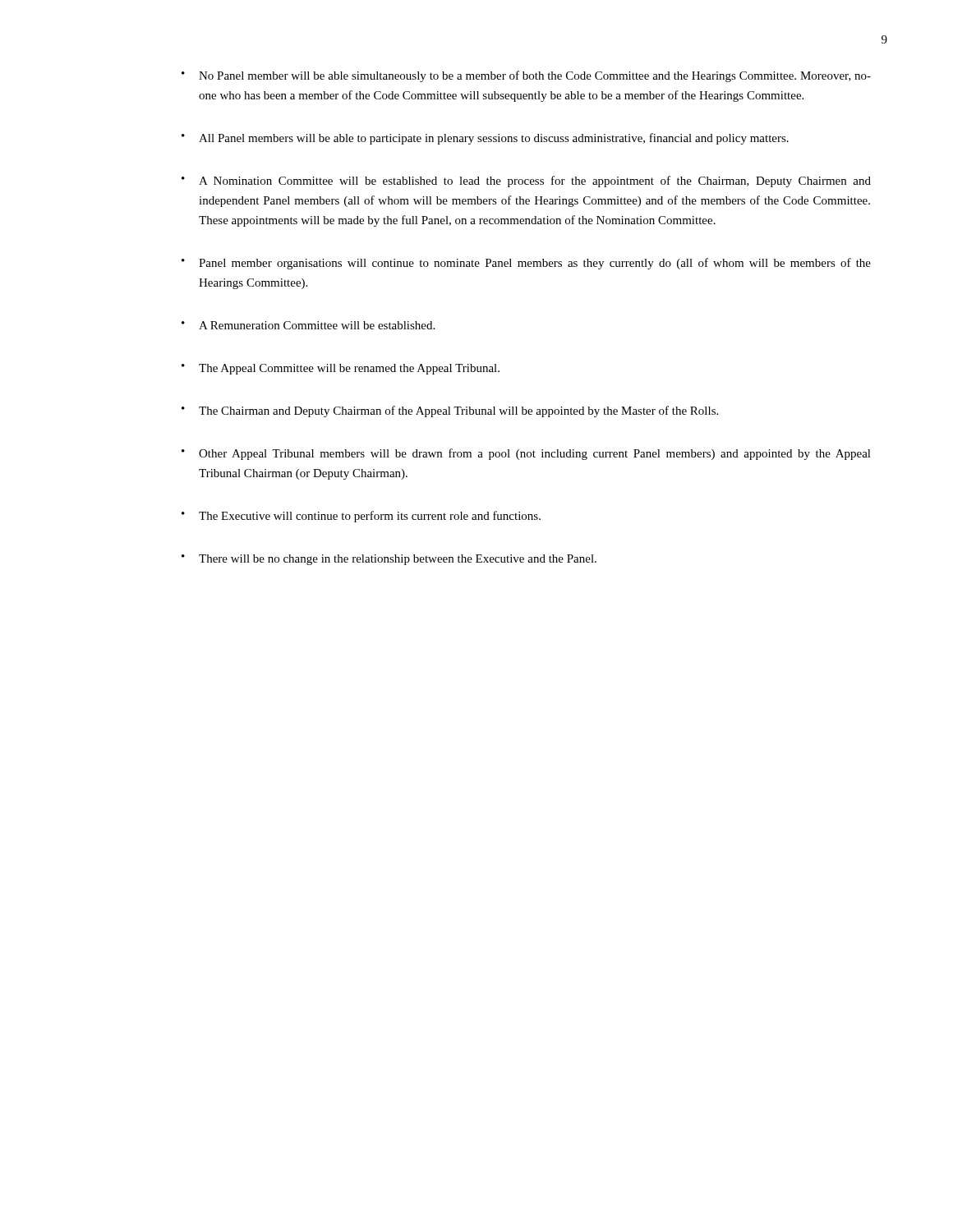This screenshot has width=953, height=1232.
Task: Select the text starting "• A Remuneration Committee will be established."
Action: tap(308, 325)
